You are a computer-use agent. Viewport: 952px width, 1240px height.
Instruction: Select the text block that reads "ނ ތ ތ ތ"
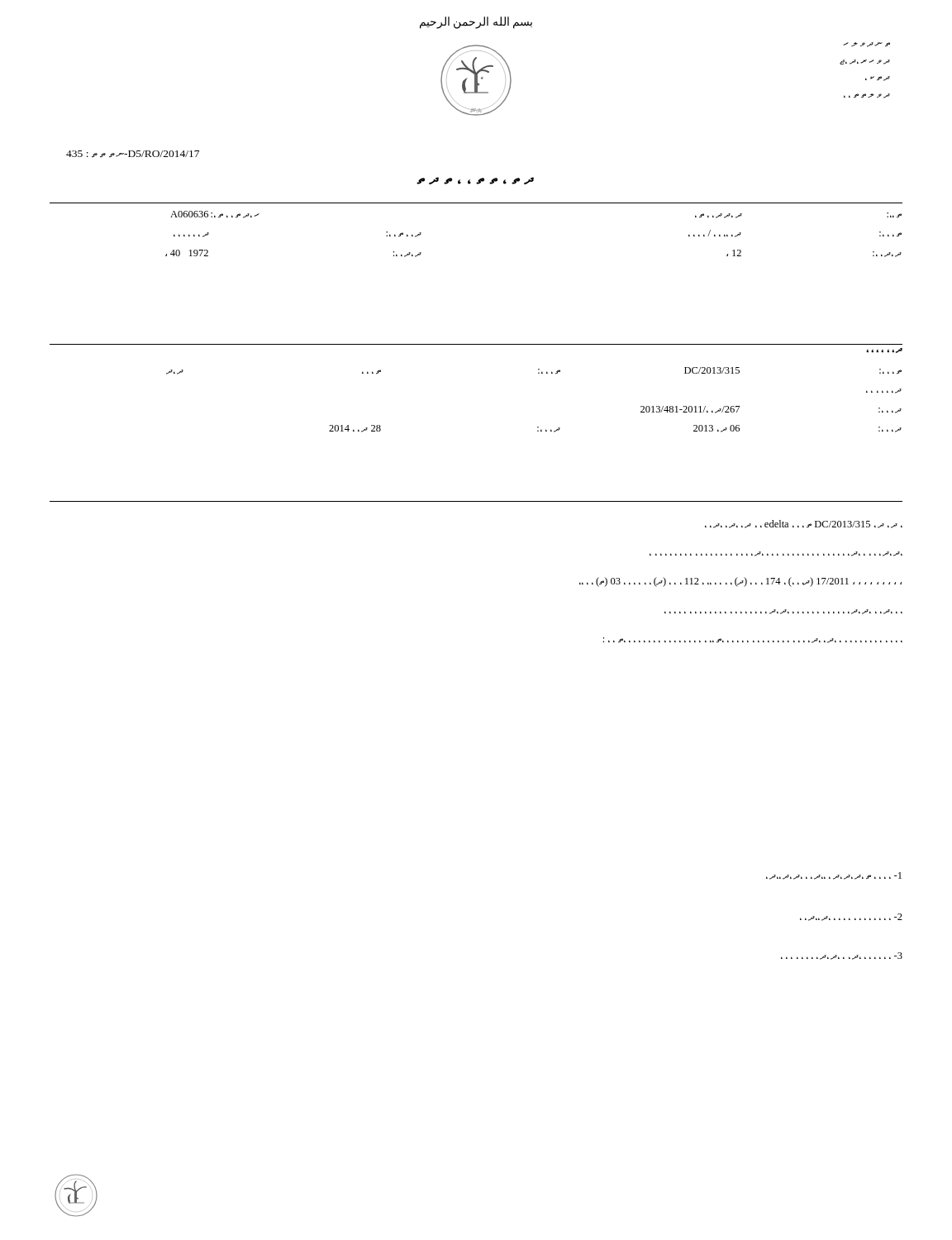point(133,153)
